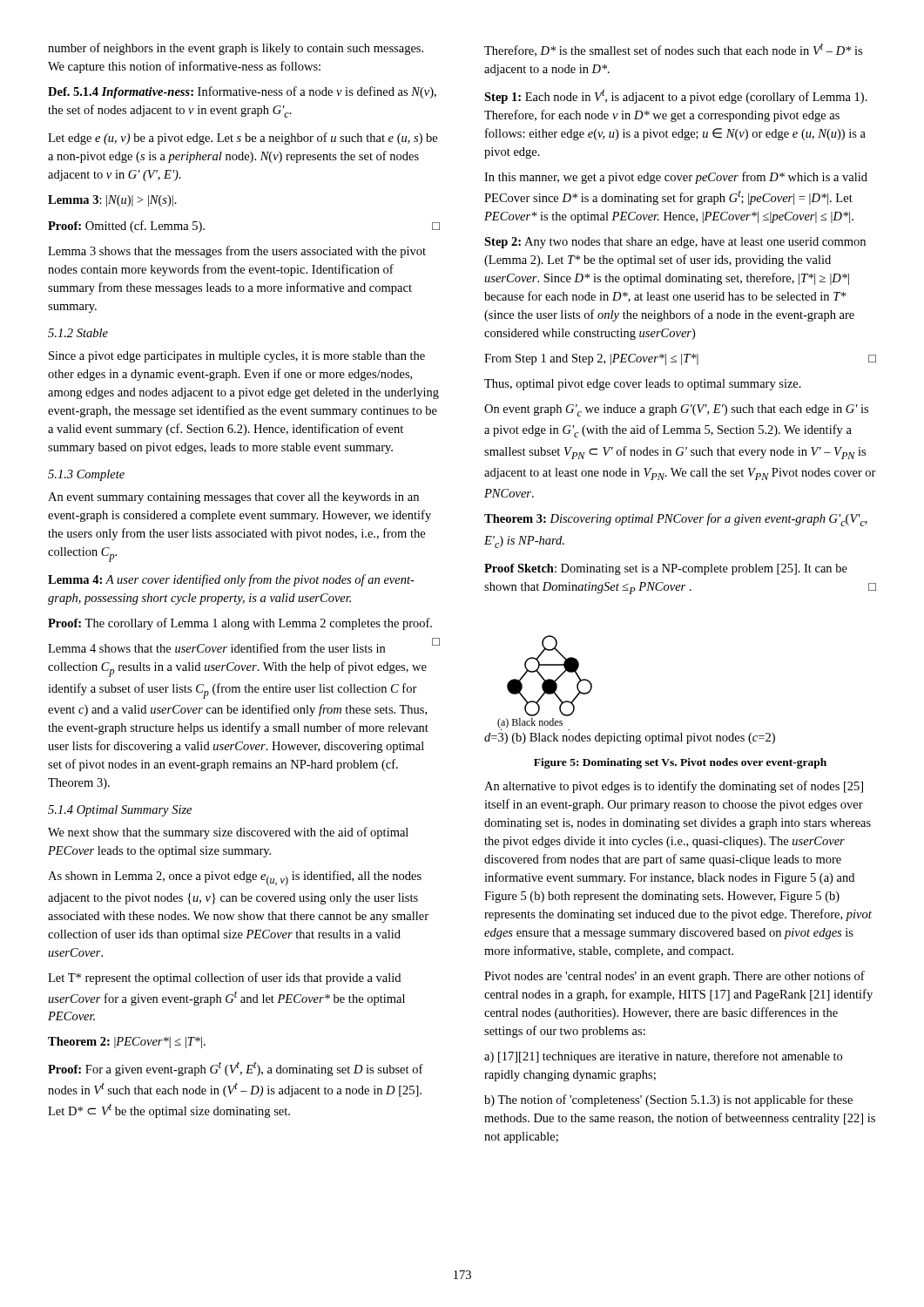Click on the text block with the text "Let T* represent the"
924x1307 pixels.
pos(244,997)
